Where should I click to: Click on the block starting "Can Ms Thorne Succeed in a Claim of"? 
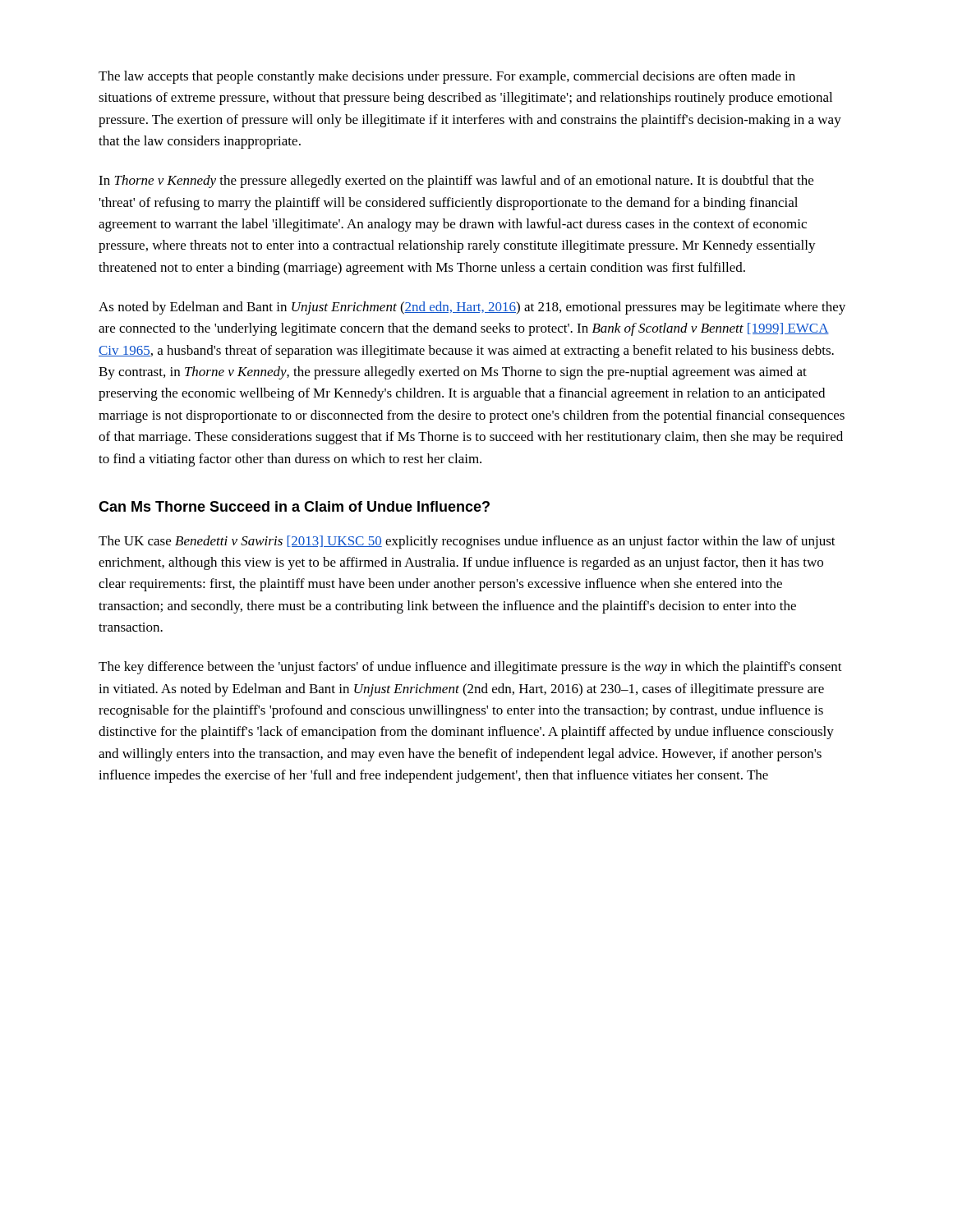click(x=295, y=507)
